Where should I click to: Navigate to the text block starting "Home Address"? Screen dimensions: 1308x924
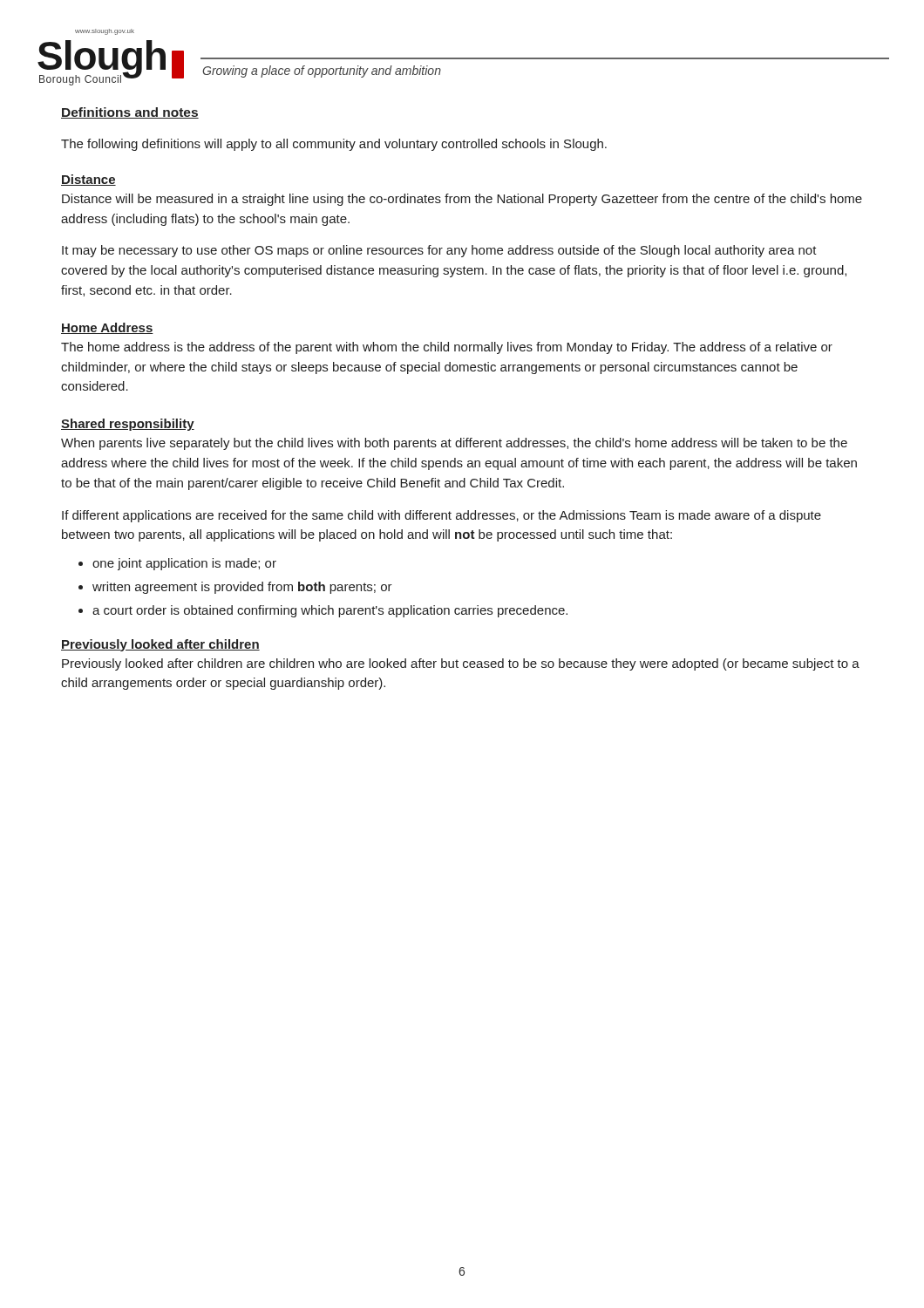(x=107, y=327)
